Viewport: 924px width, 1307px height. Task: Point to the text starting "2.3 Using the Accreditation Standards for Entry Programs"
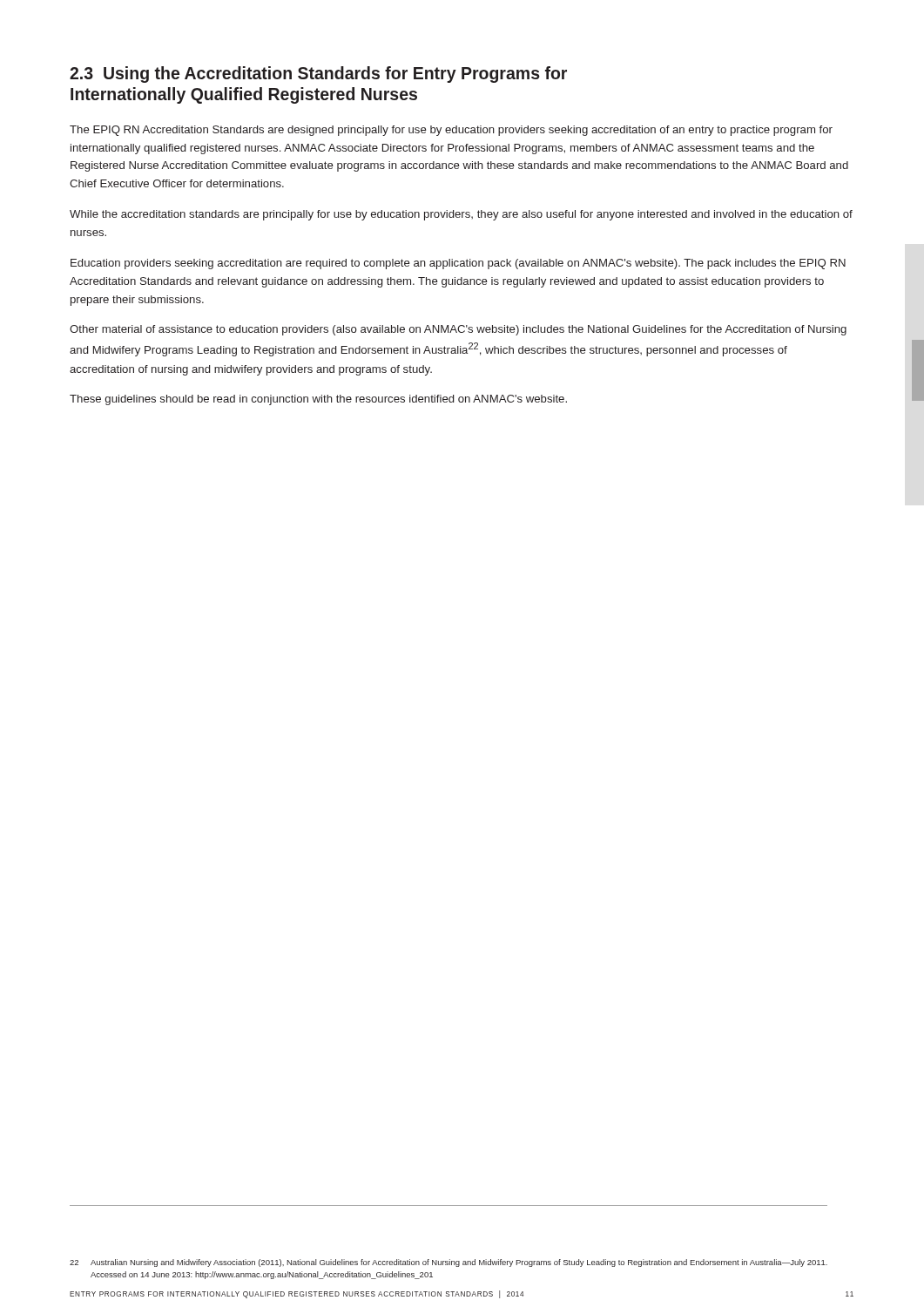click(319, 84)
